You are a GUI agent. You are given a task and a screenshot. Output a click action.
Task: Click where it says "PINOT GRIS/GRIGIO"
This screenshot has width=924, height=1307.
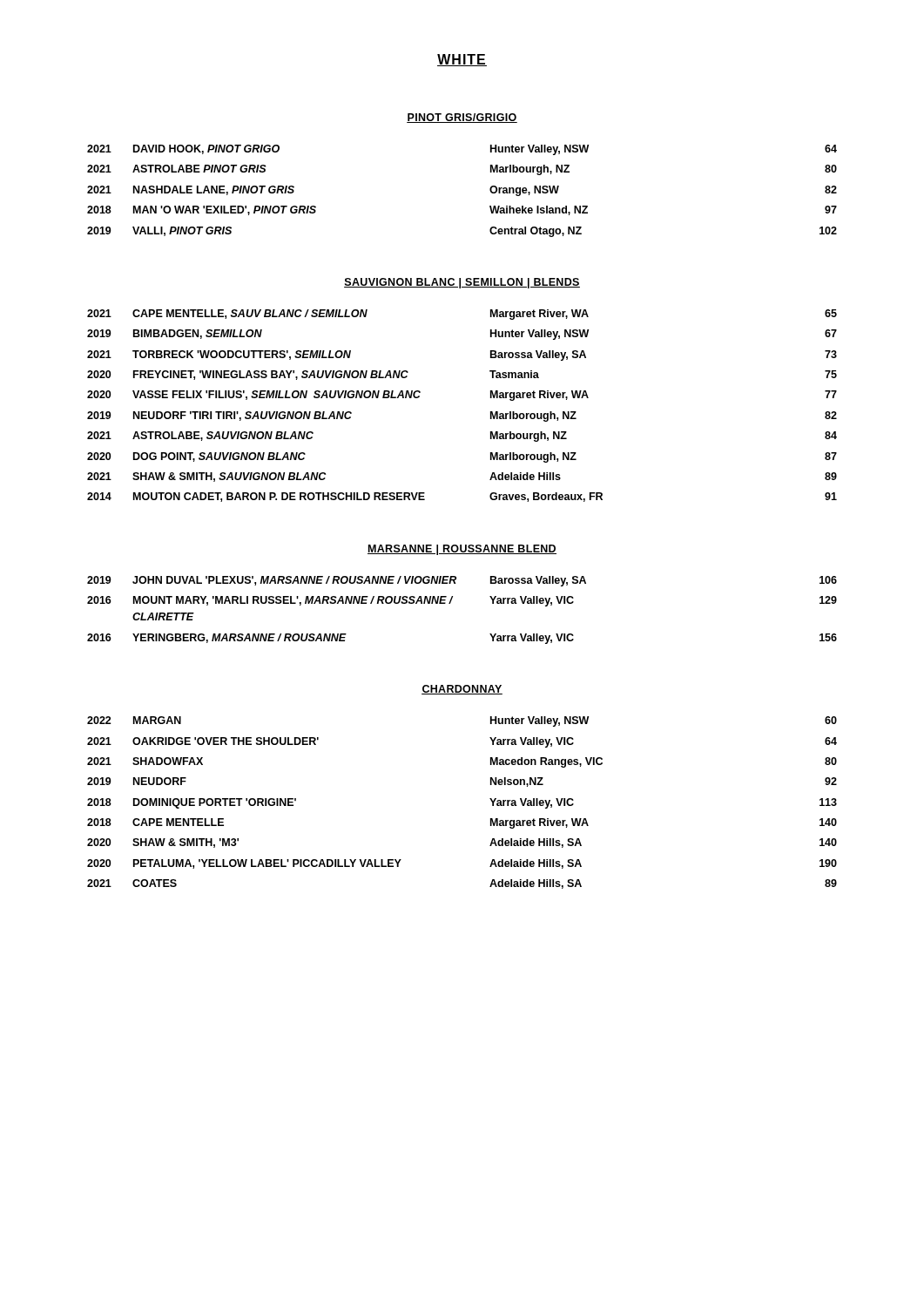point(462,118)
